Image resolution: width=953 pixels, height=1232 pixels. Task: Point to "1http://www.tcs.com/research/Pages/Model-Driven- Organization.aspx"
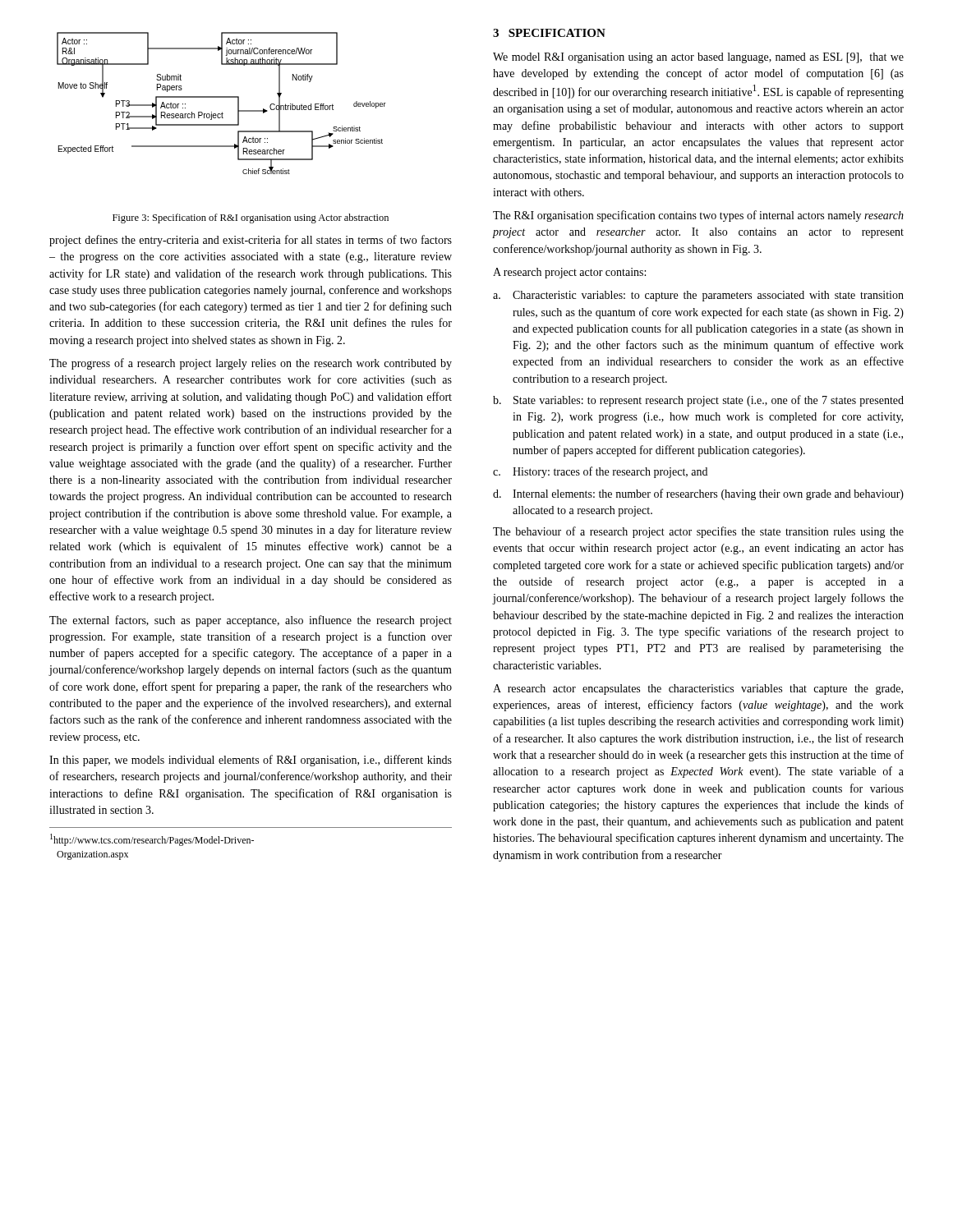pyautogui.click(x=251, y=847)
